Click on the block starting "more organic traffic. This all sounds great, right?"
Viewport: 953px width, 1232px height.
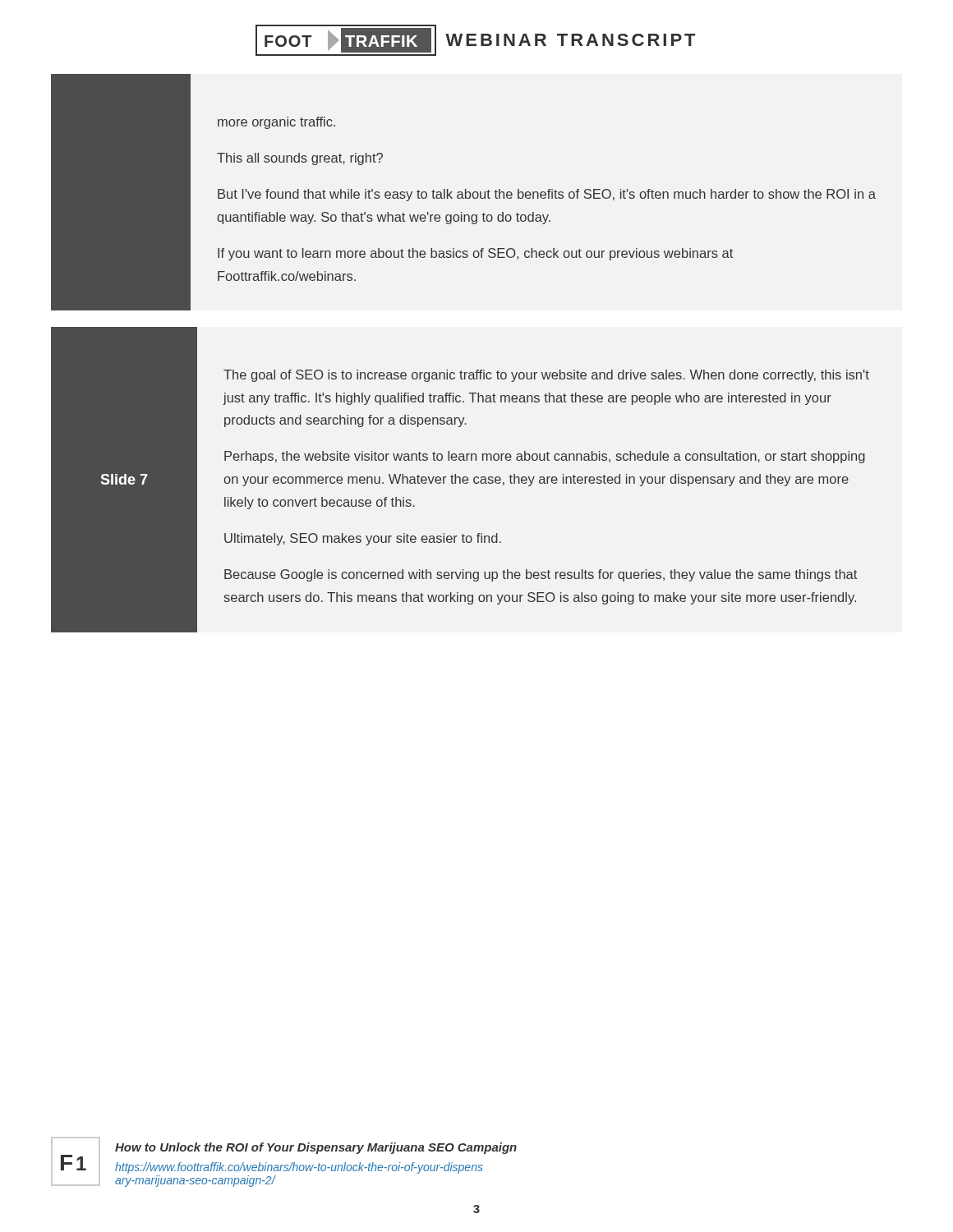[x=476, y=192]
